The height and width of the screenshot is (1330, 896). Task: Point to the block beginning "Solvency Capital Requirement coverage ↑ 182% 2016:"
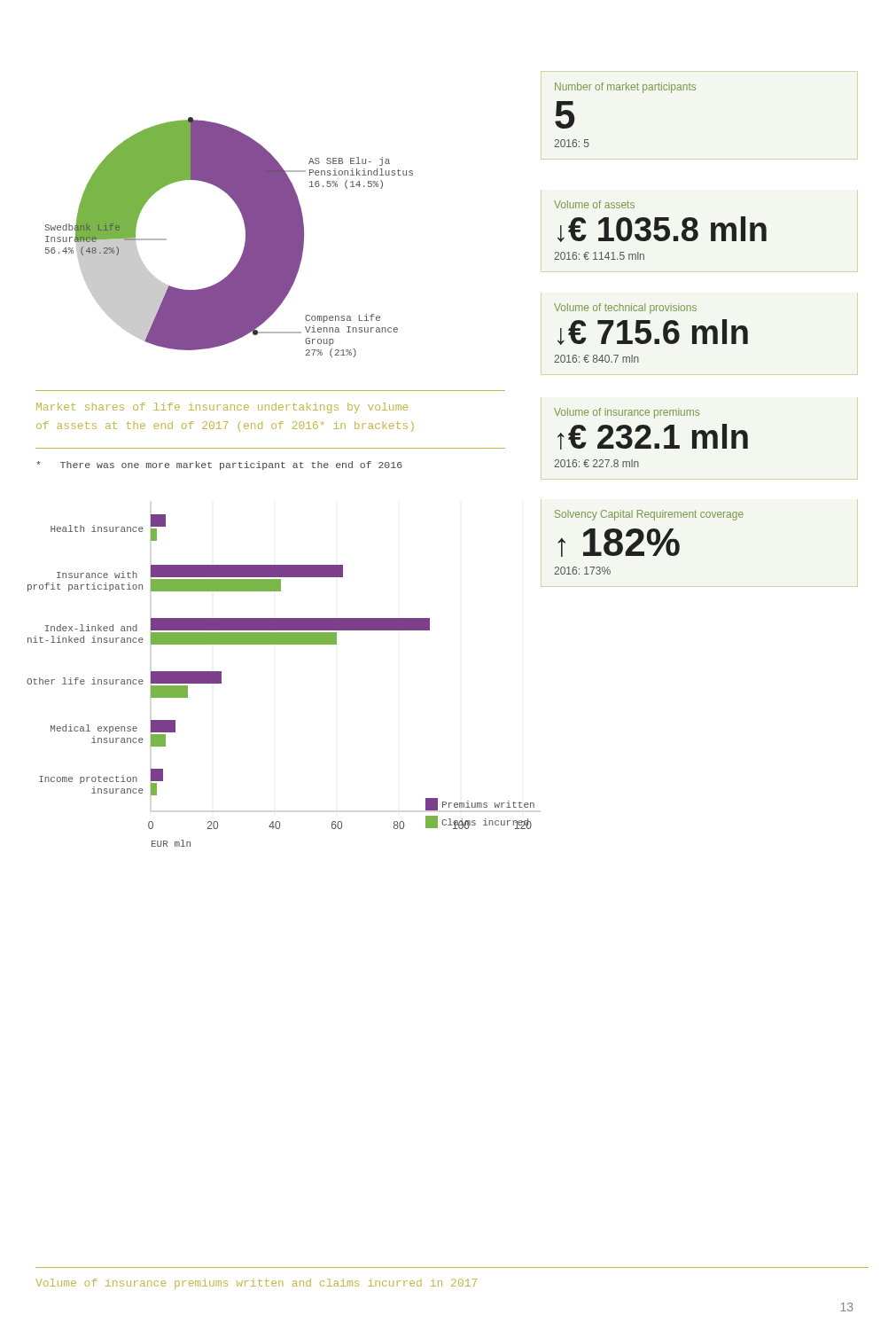click(x=649, y=515)
